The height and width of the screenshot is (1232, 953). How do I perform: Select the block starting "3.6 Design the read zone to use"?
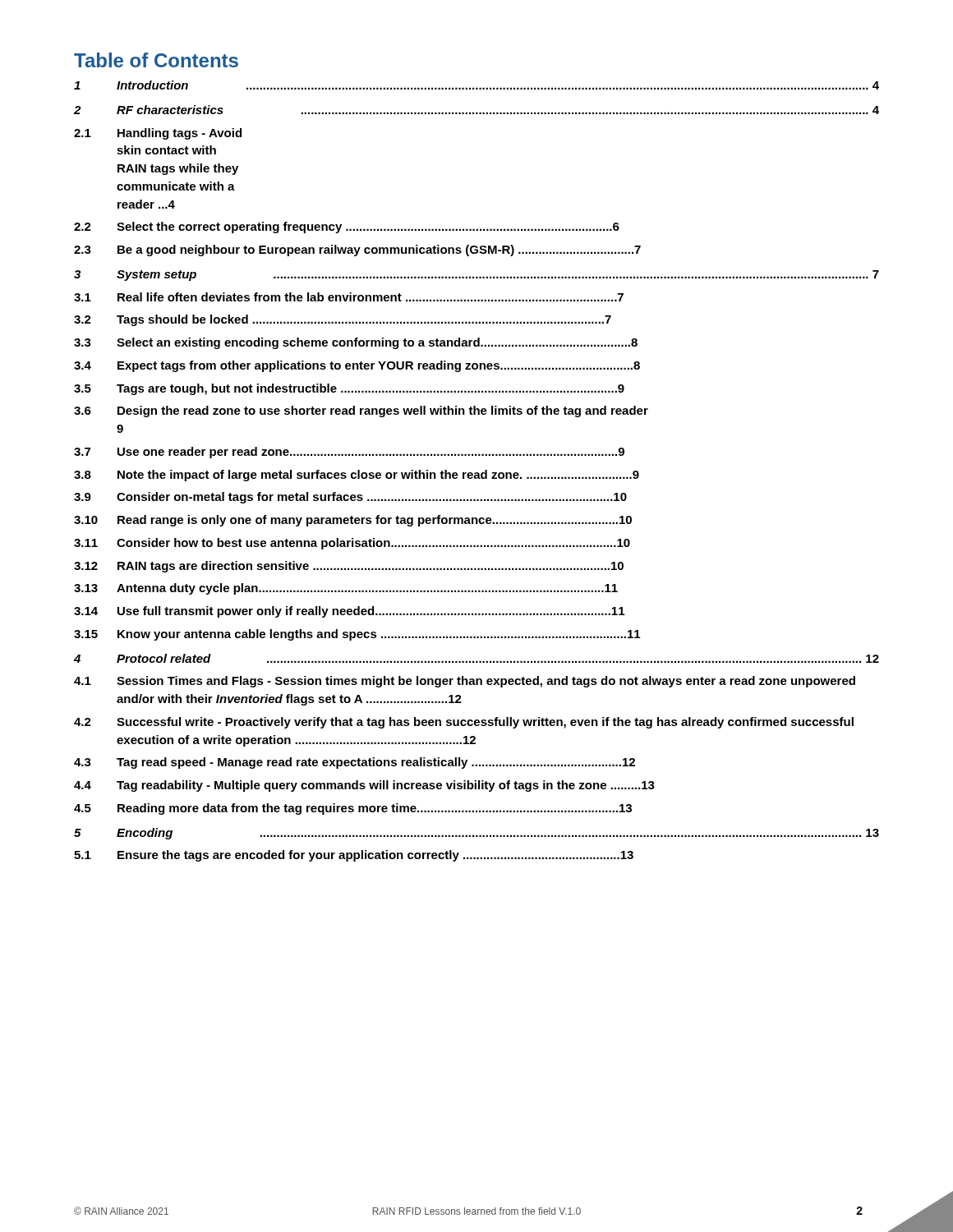point(476,420)
